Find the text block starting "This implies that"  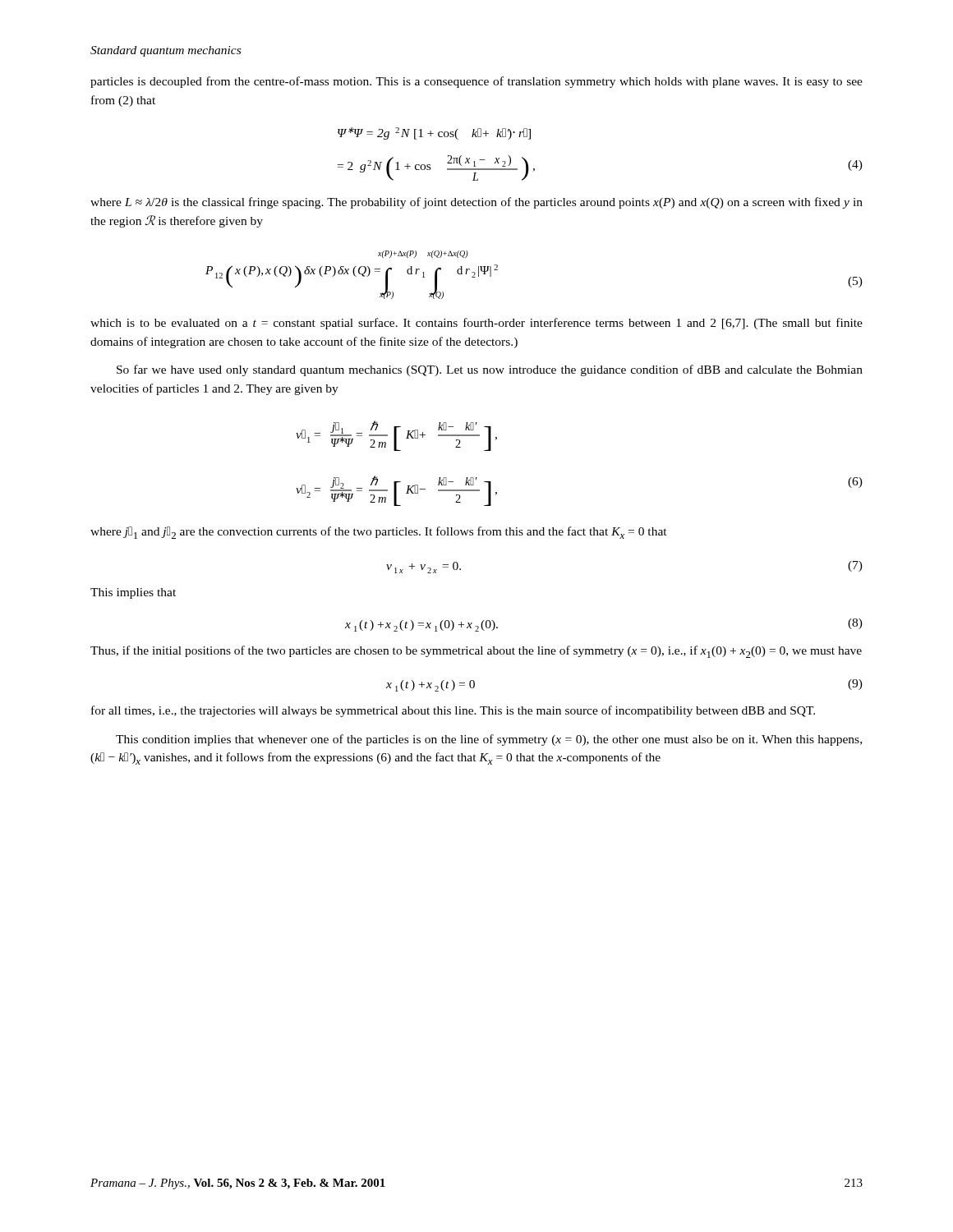[133, 592]
